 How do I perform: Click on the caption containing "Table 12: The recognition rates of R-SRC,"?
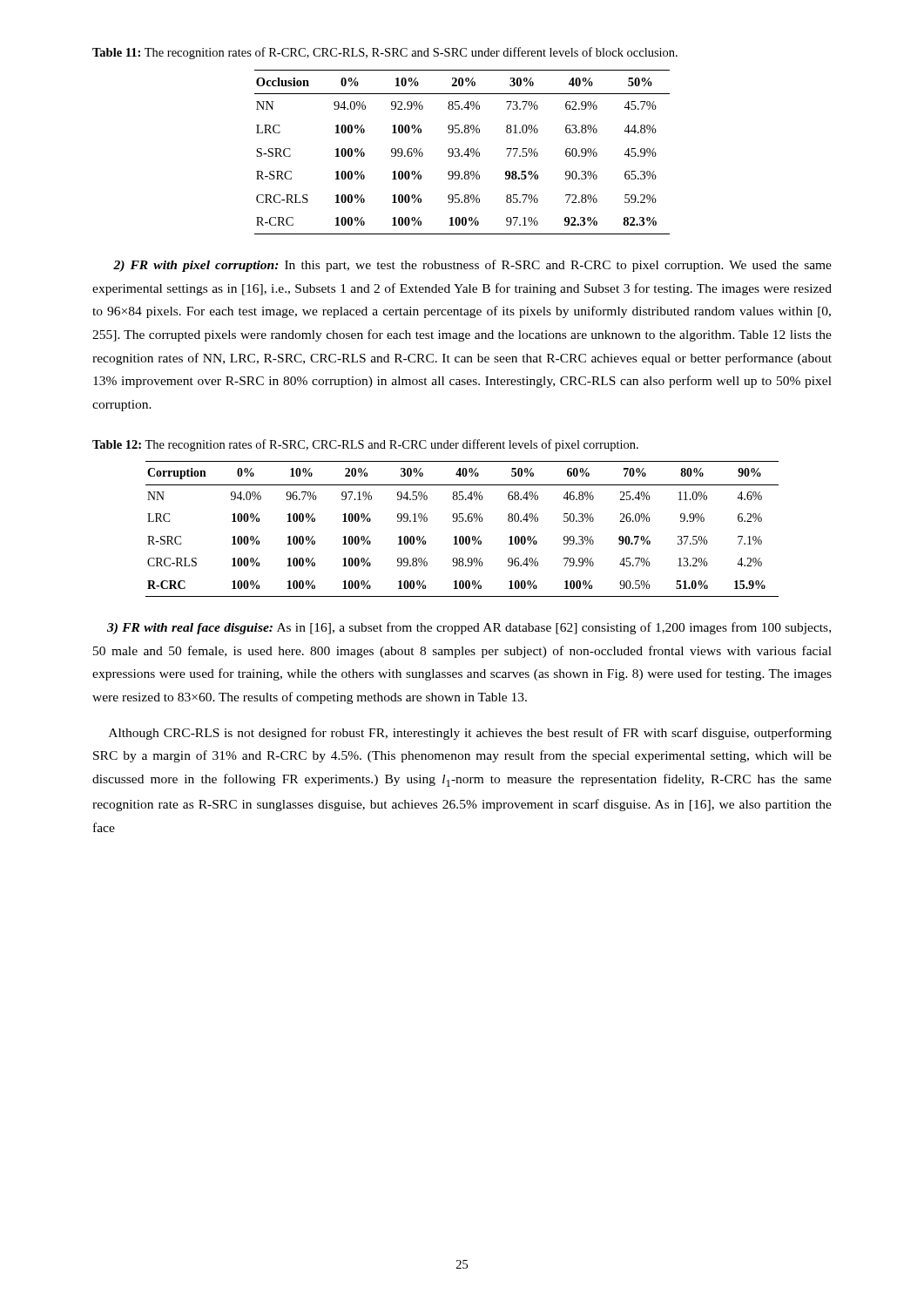366,444
